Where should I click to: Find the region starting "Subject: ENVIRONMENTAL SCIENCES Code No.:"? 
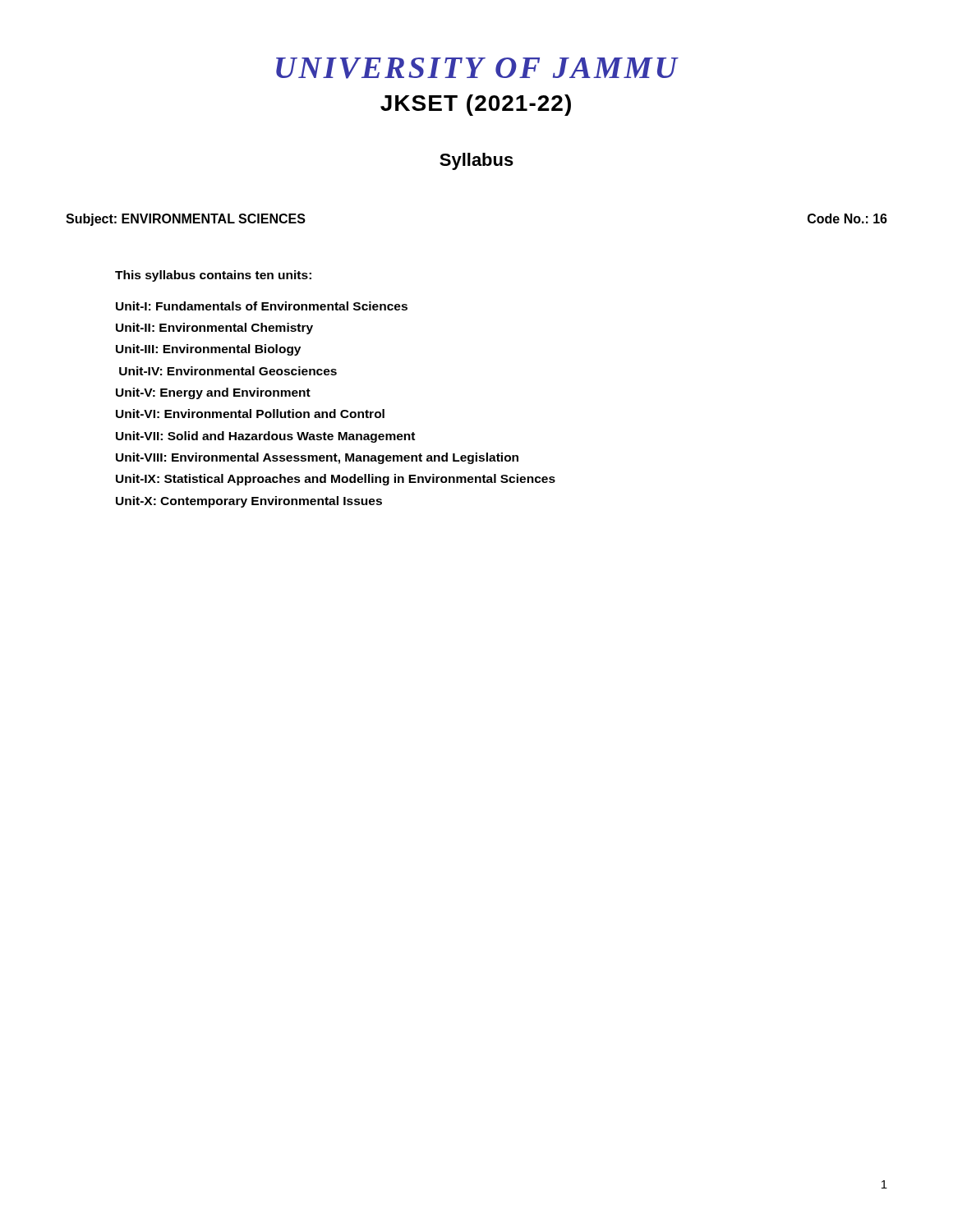[x=186, y=220]
